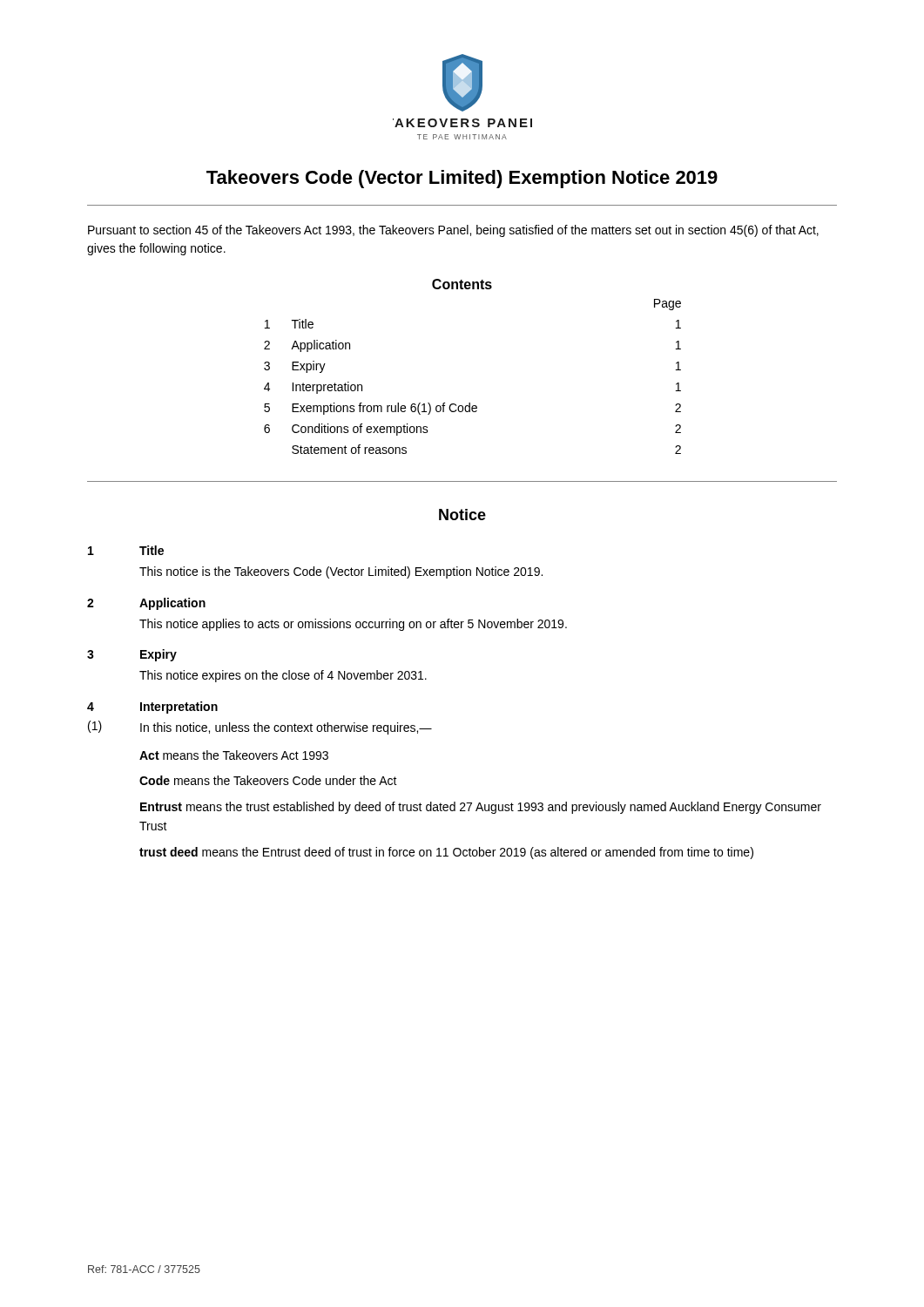Find the region starting "2 Application"
Viewport: 924px width, 1307px height.
(x=146, y=603)
